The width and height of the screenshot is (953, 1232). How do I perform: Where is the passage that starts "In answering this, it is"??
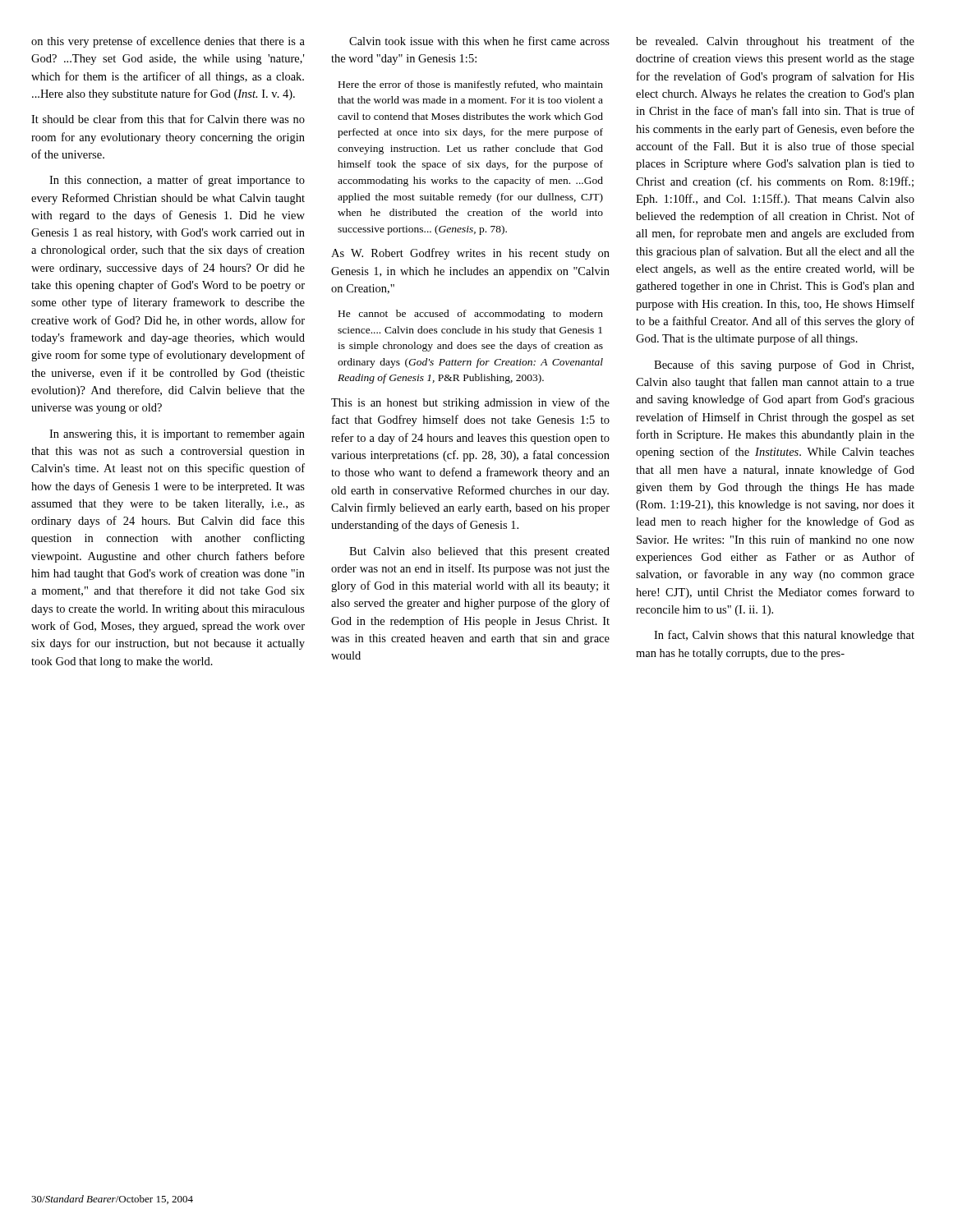tap(168, 548)
